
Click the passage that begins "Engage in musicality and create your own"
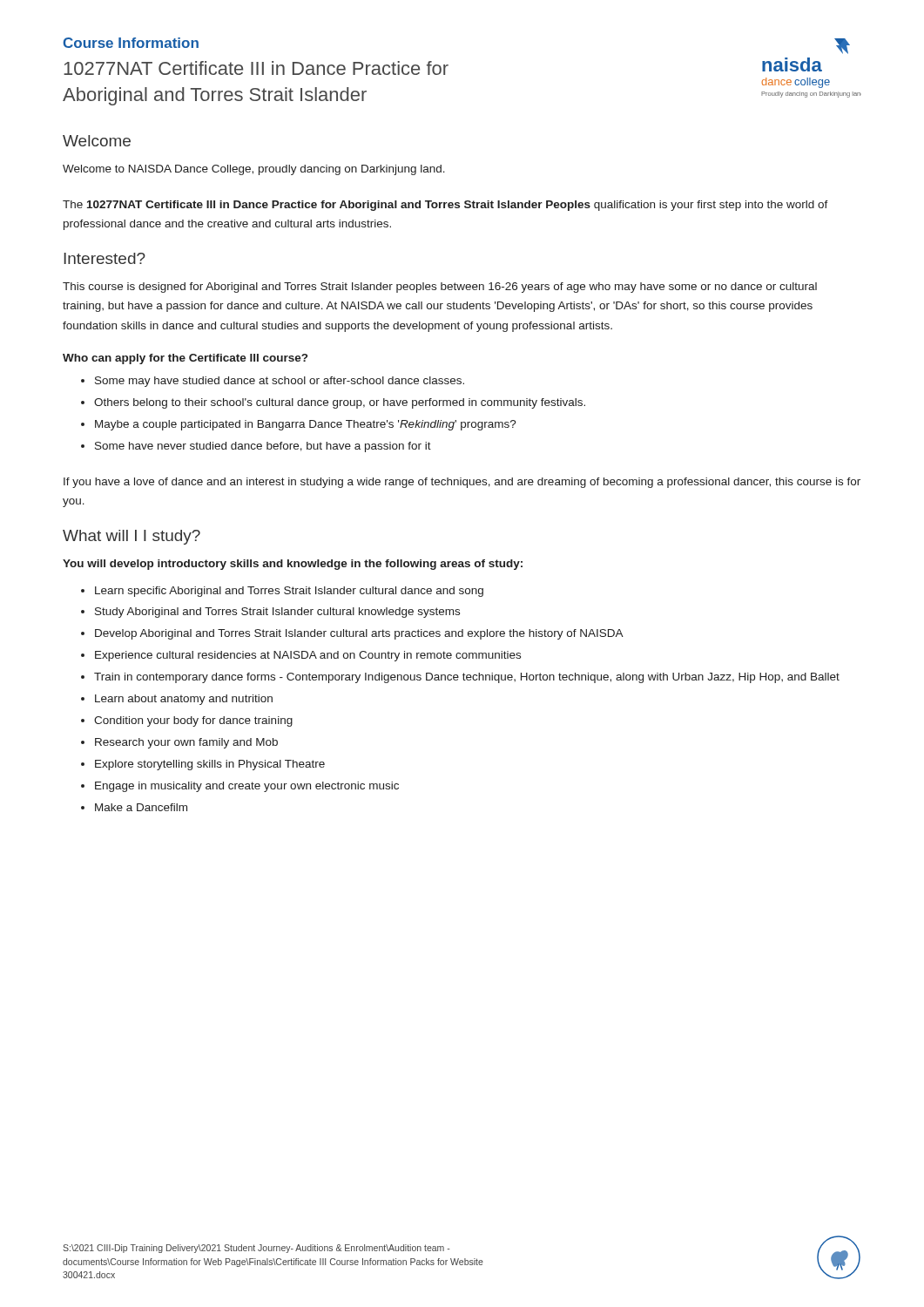(247, 786)
